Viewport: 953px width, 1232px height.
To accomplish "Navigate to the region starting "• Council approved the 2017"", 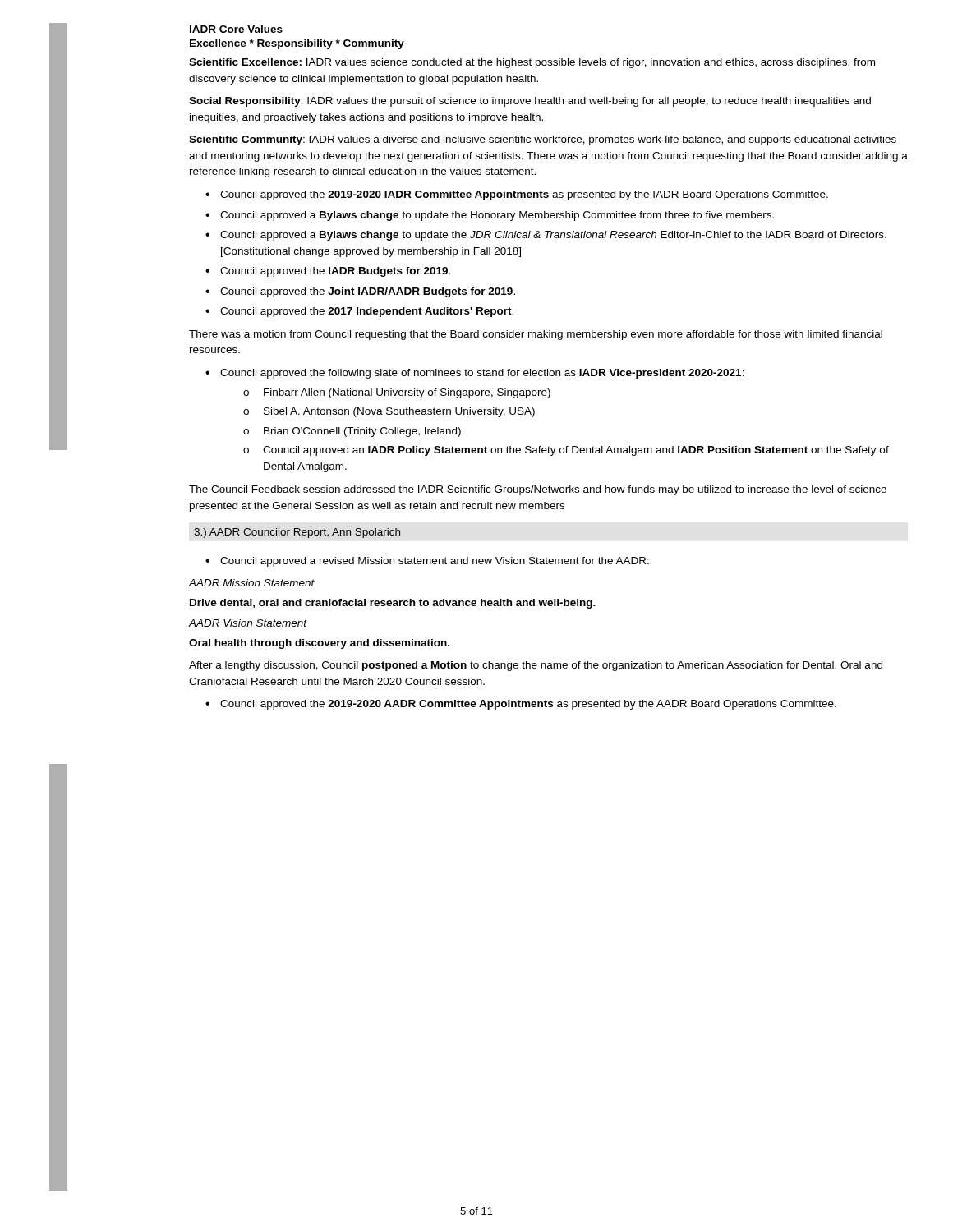I will (x=360, y=311).
